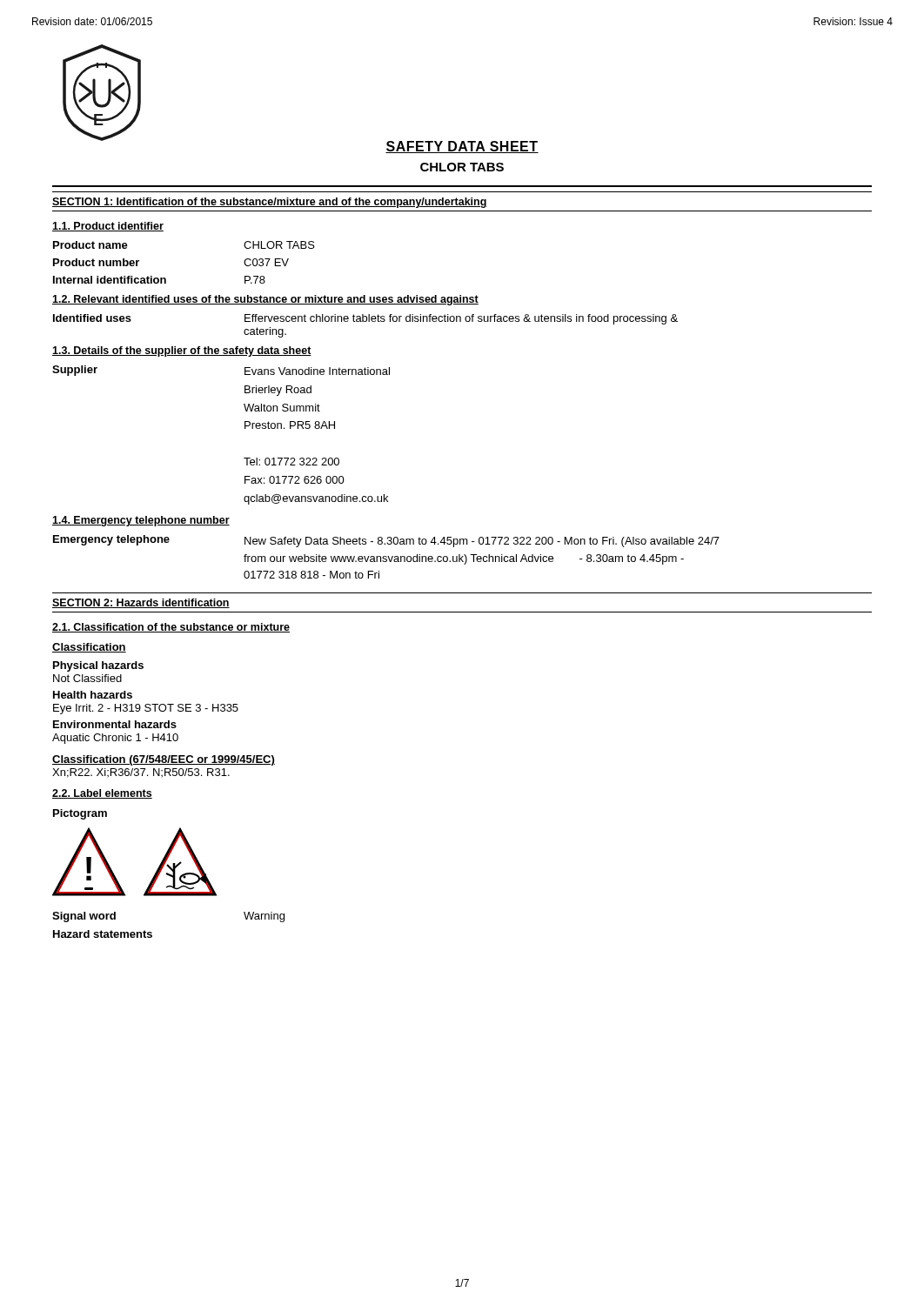Click on the region starting "Classification (67/548/EEC or 1999/45/EC) Xn;R22."

pos(164,766)
